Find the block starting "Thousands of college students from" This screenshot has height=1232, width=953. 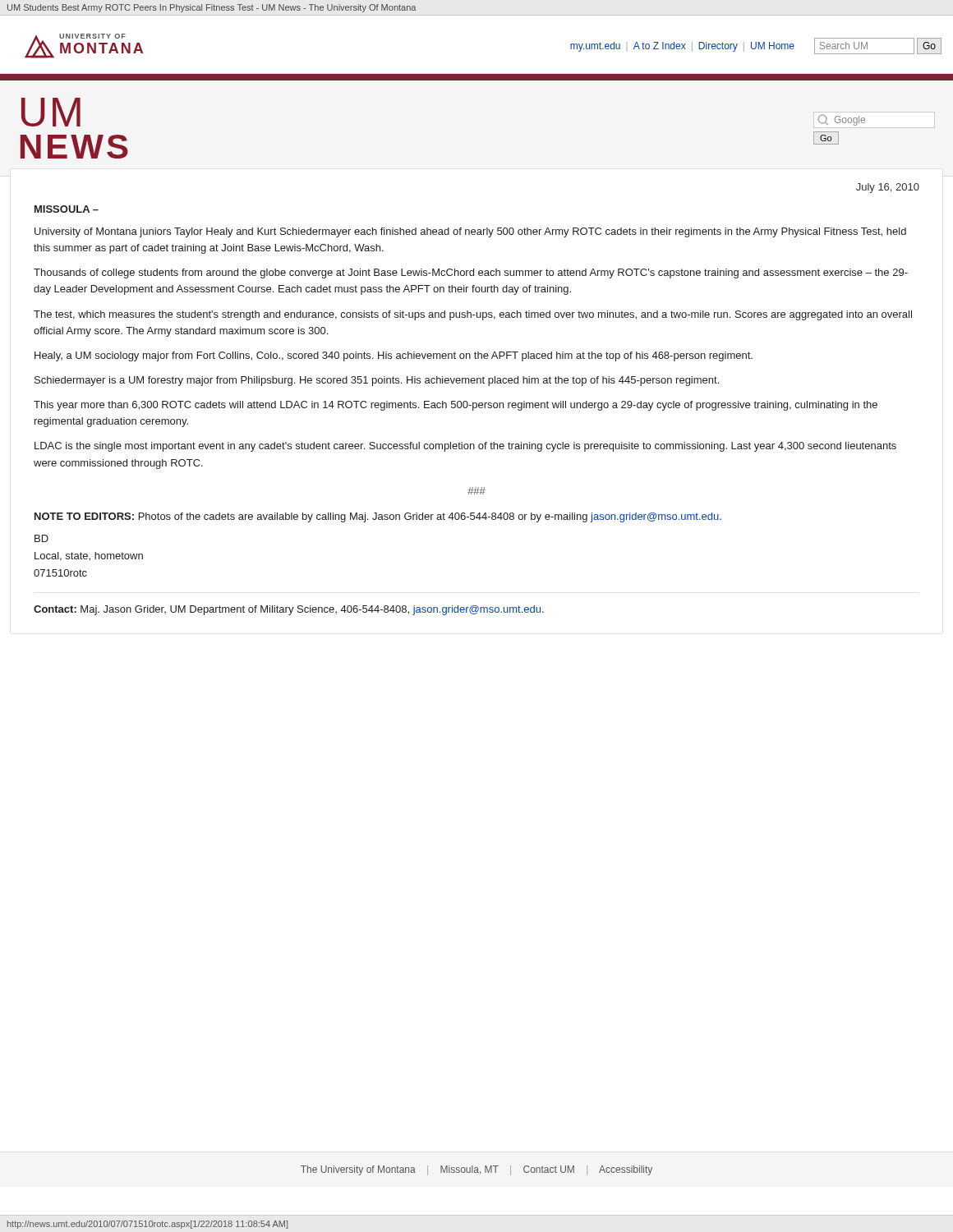pyautogui.click(x=471, y=281)
